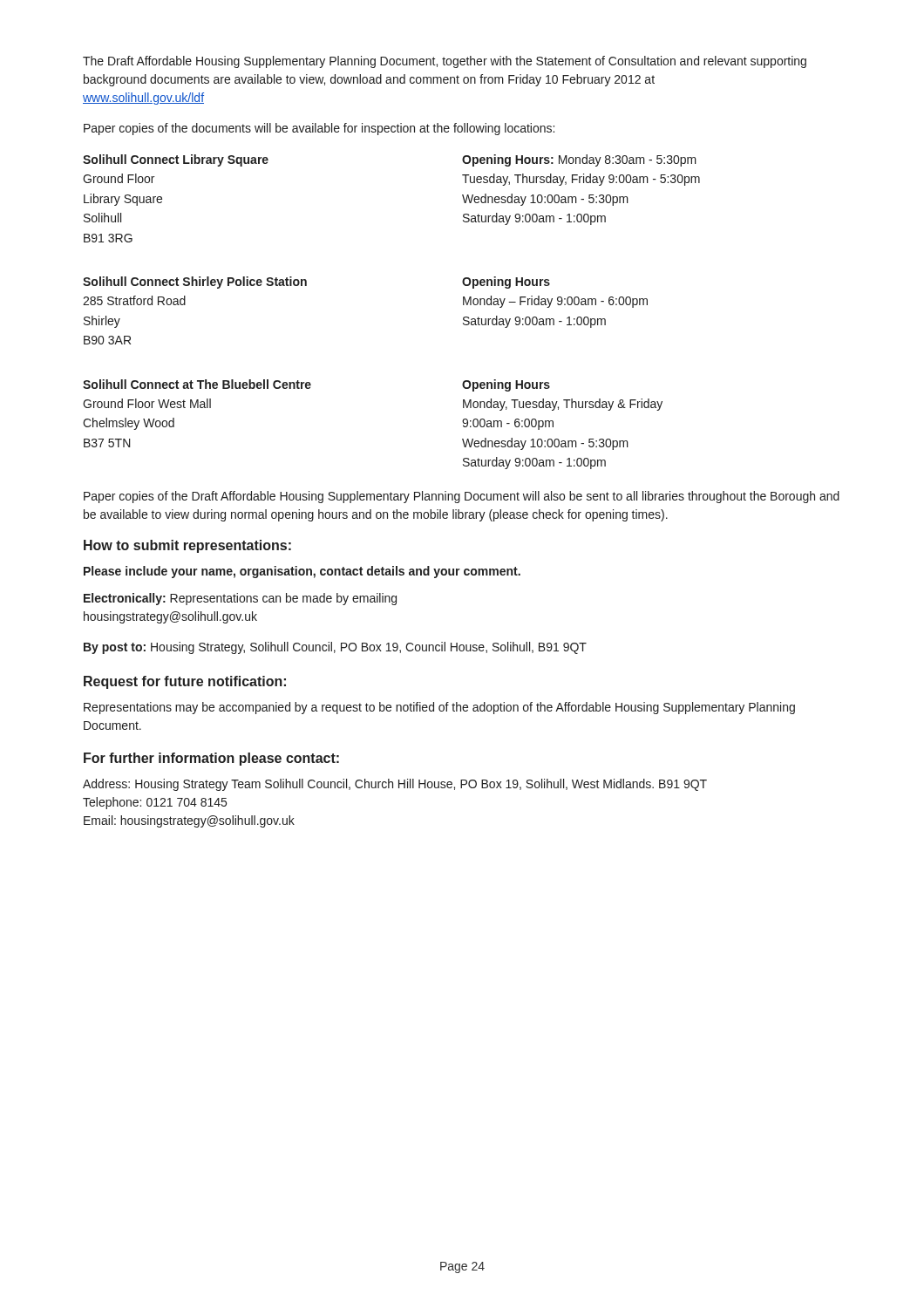Click on the text starting "Paper copies of the documents"
This screenshot has height=1308, width=924.
click(x=319, y=128)
